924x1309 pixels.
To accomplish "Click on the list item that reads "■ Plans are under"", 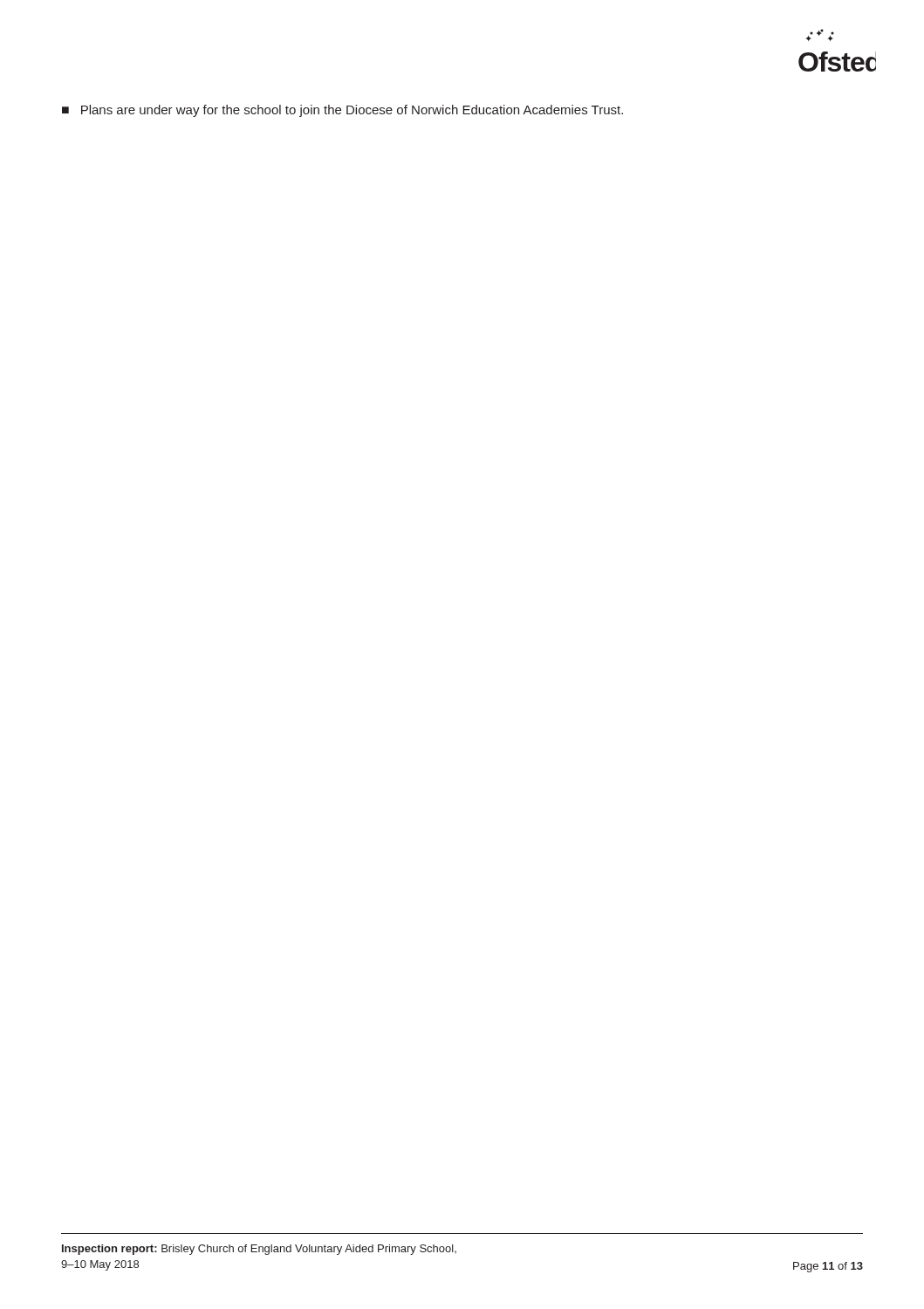I will 343,110.
